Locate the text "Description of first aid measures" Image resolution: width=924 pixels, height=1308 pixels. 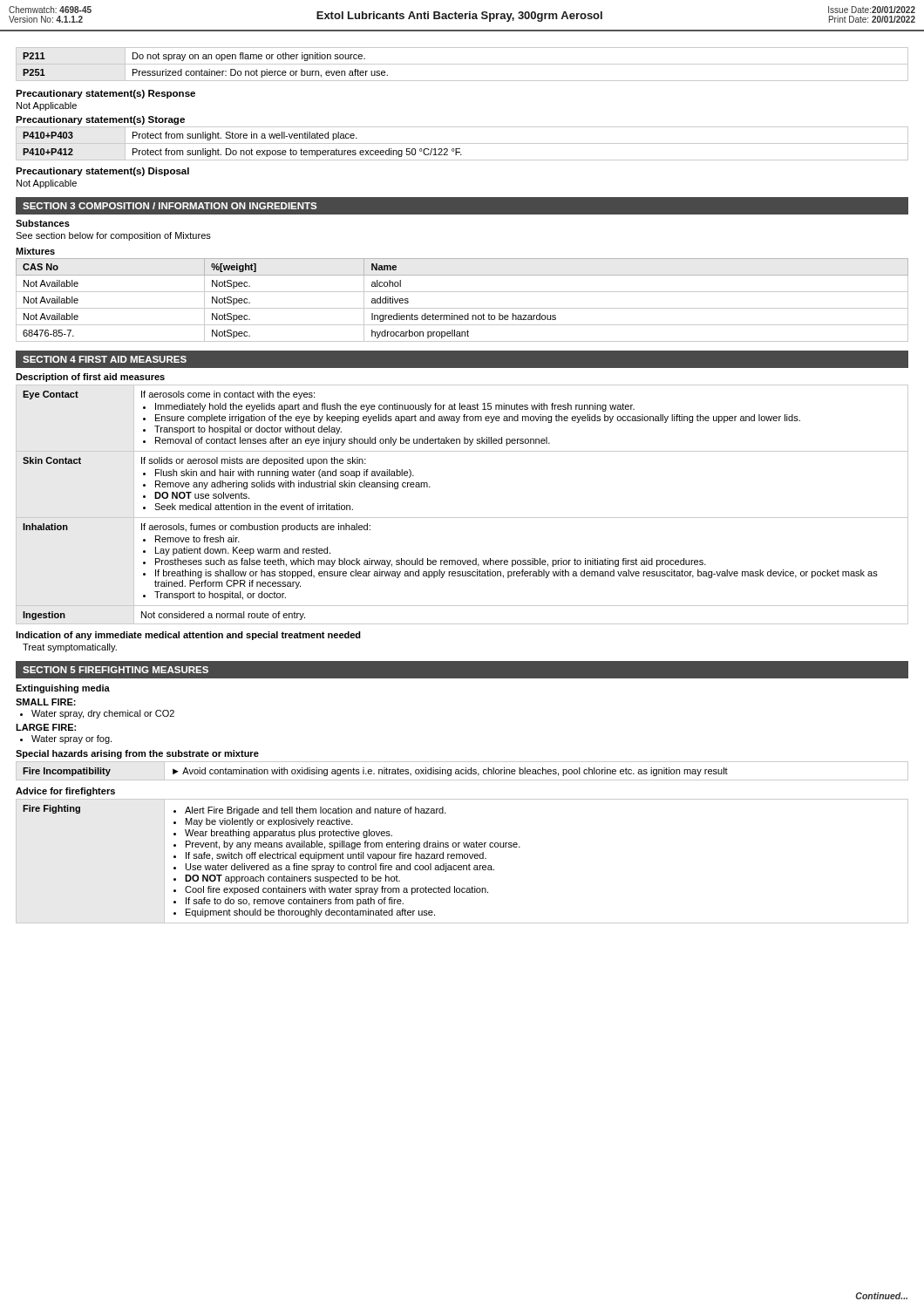(x=90, y=377)
